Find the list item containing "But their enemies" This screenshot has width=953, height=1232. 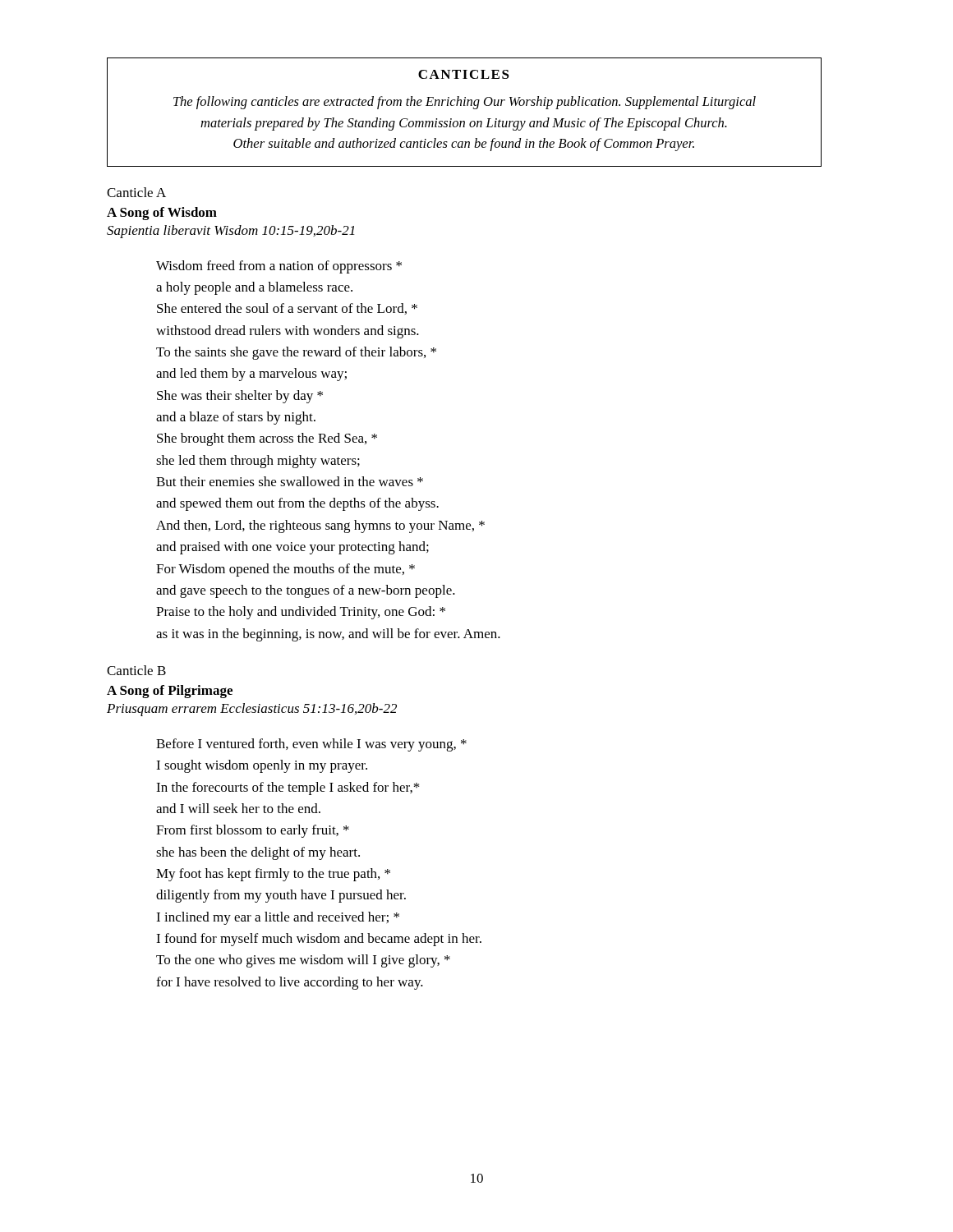point(290,482)
